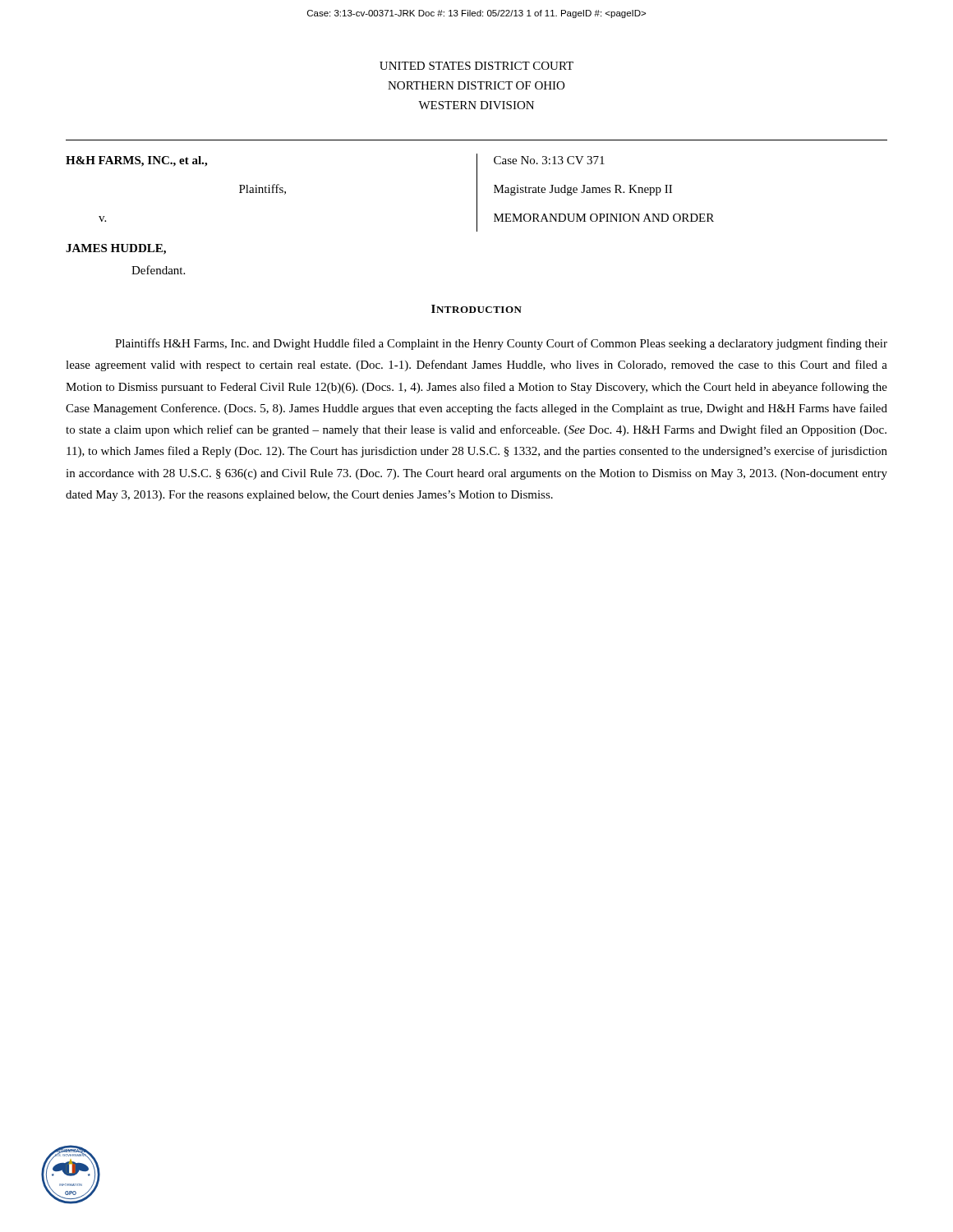Find the block starting "UNITED STATES DISTRICT COURT NORTHERN"
Viewport: 953px width, 1232px height.
476,85
